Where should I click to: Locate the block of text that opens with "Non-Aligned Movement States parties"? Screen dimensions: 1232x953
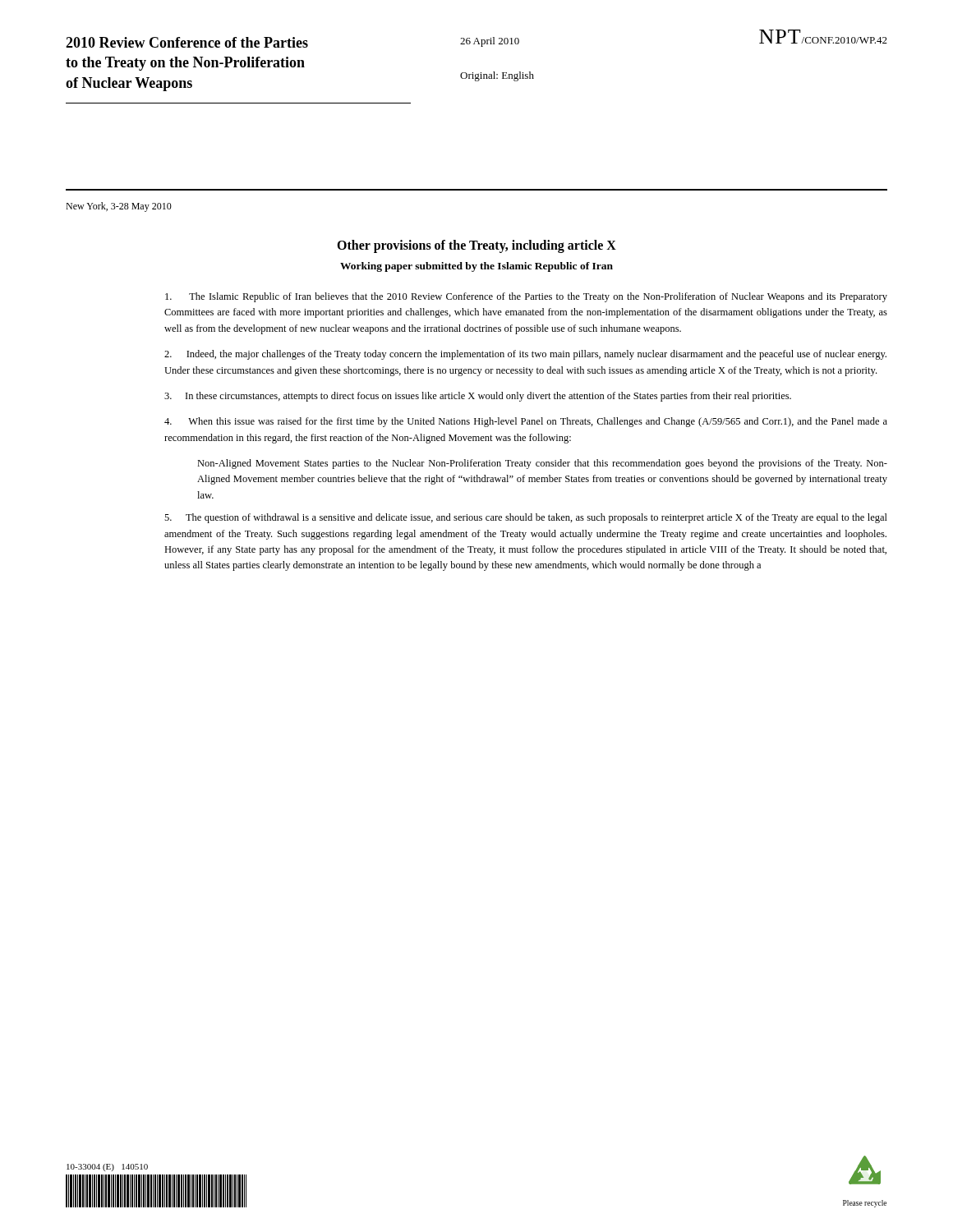pos(542,479)
